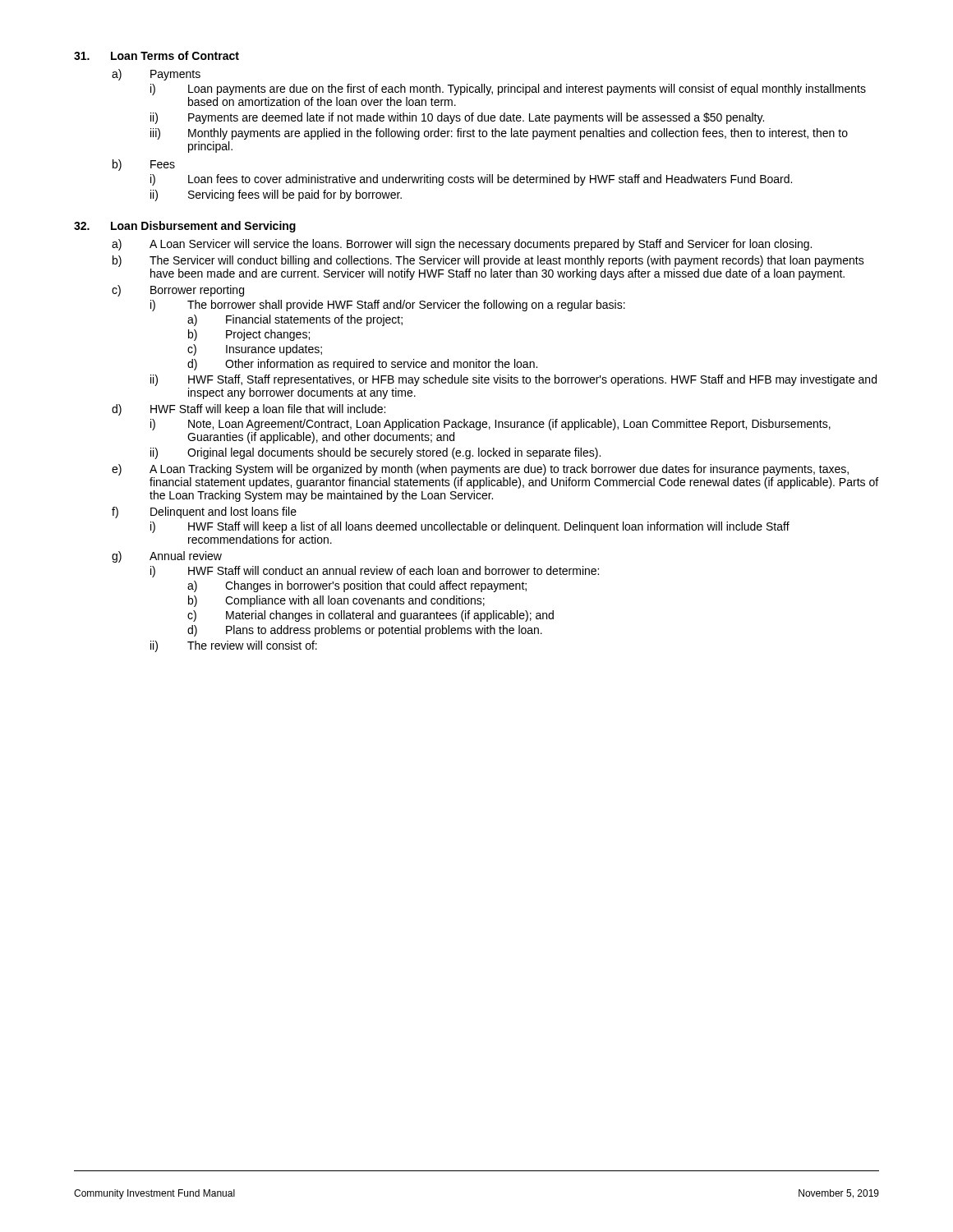This screenshot has height=1232, width=953.
Task: Point to the text starting "31. Loan Terms of Contract"
Action: pos(156,56)
